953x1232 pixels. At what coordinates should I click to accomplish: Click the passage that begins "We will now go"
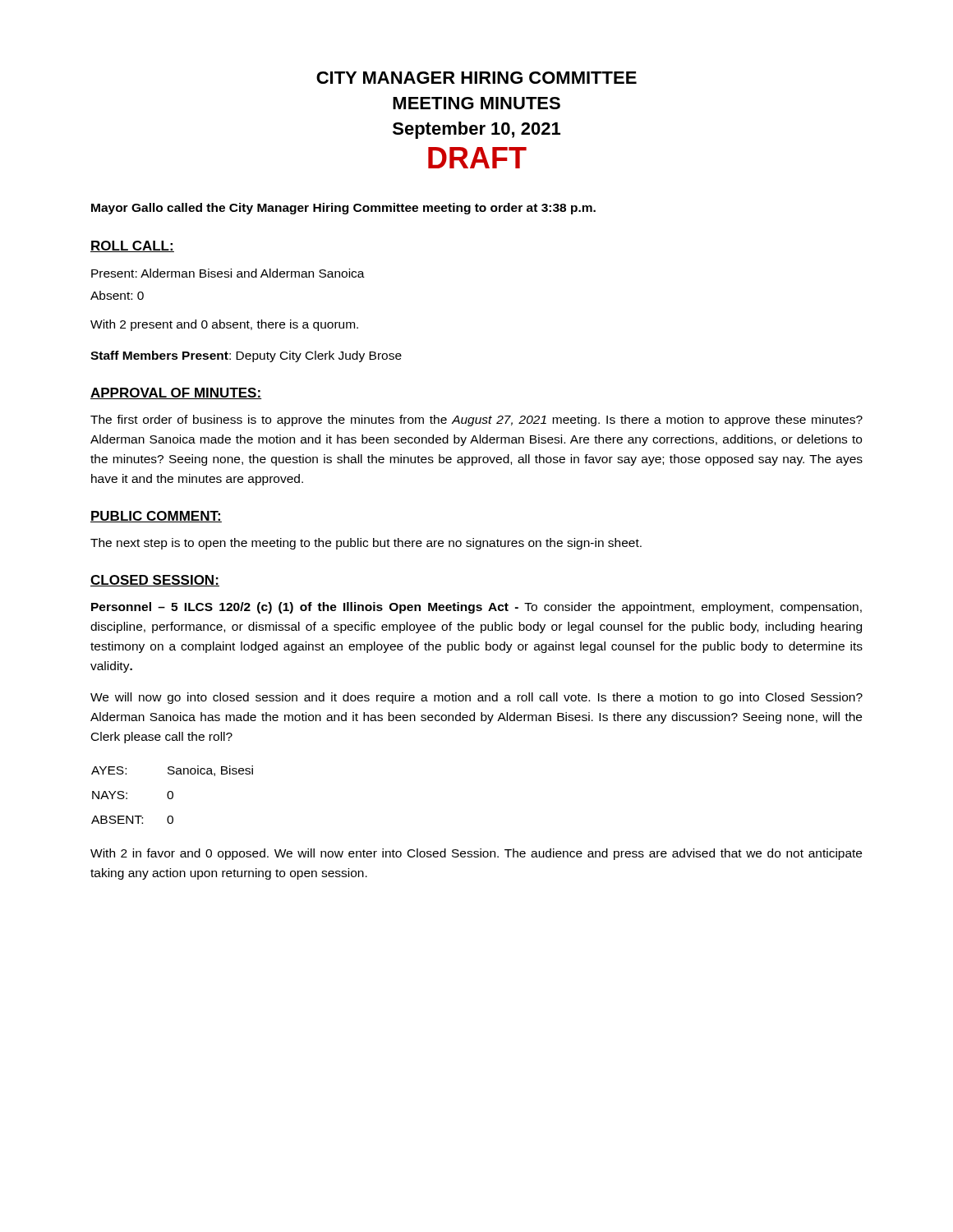[x=476, y=717]
